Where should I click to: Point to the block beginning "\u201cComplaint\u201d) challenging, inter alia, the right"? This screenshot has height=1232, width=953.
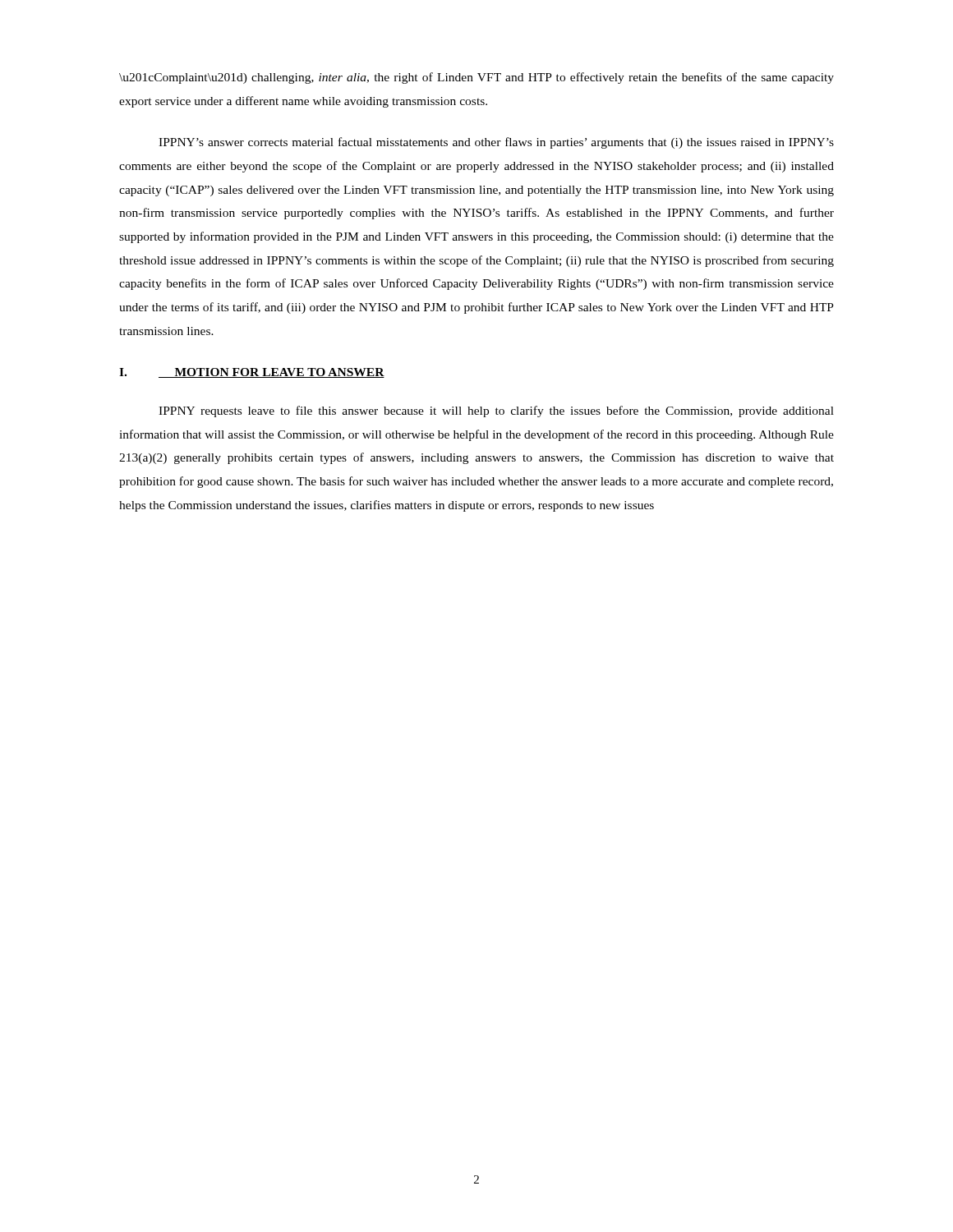point(476,89)
